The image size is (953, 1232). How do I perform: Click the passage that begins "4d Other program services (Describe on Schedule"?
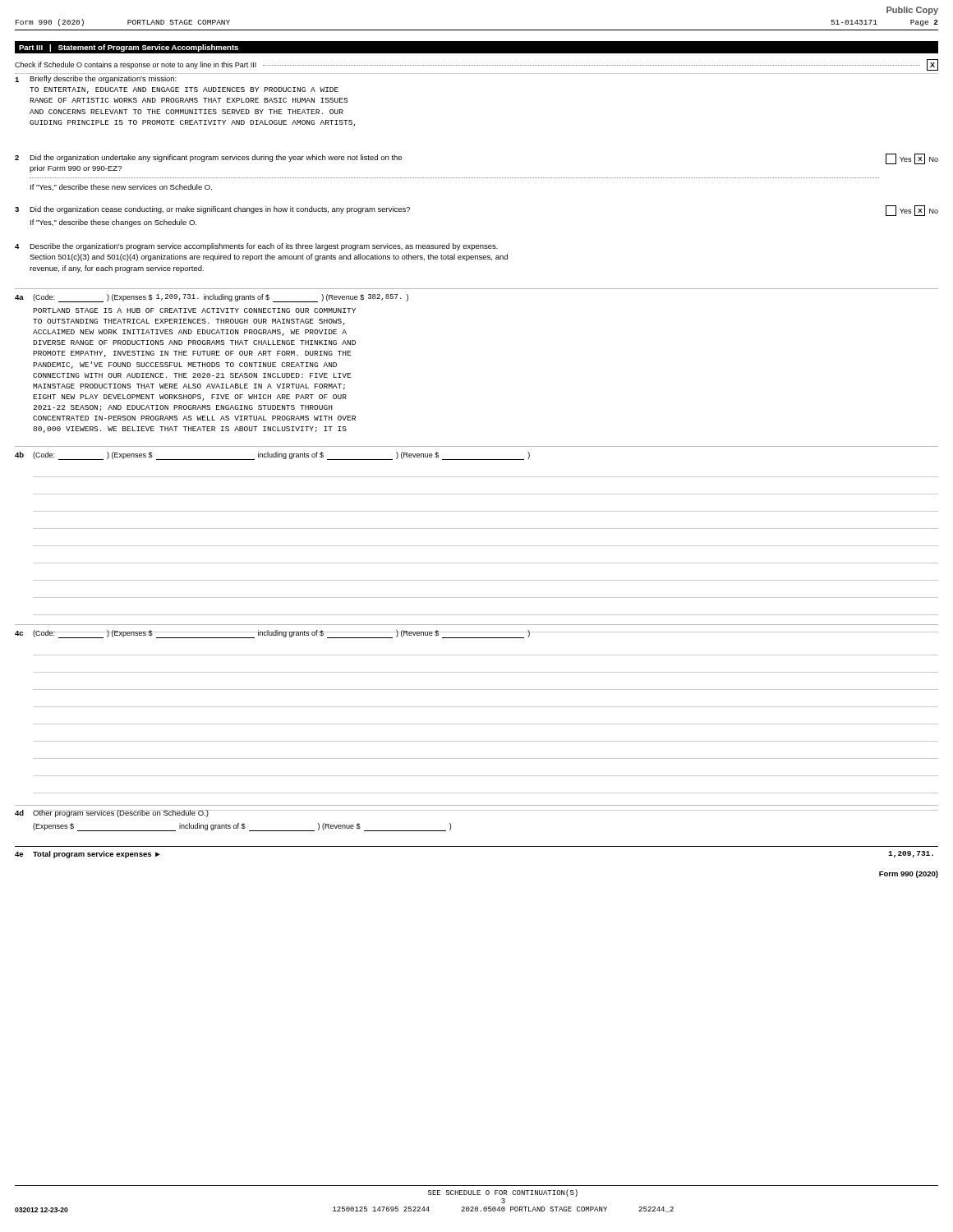(x=476, y=820)
